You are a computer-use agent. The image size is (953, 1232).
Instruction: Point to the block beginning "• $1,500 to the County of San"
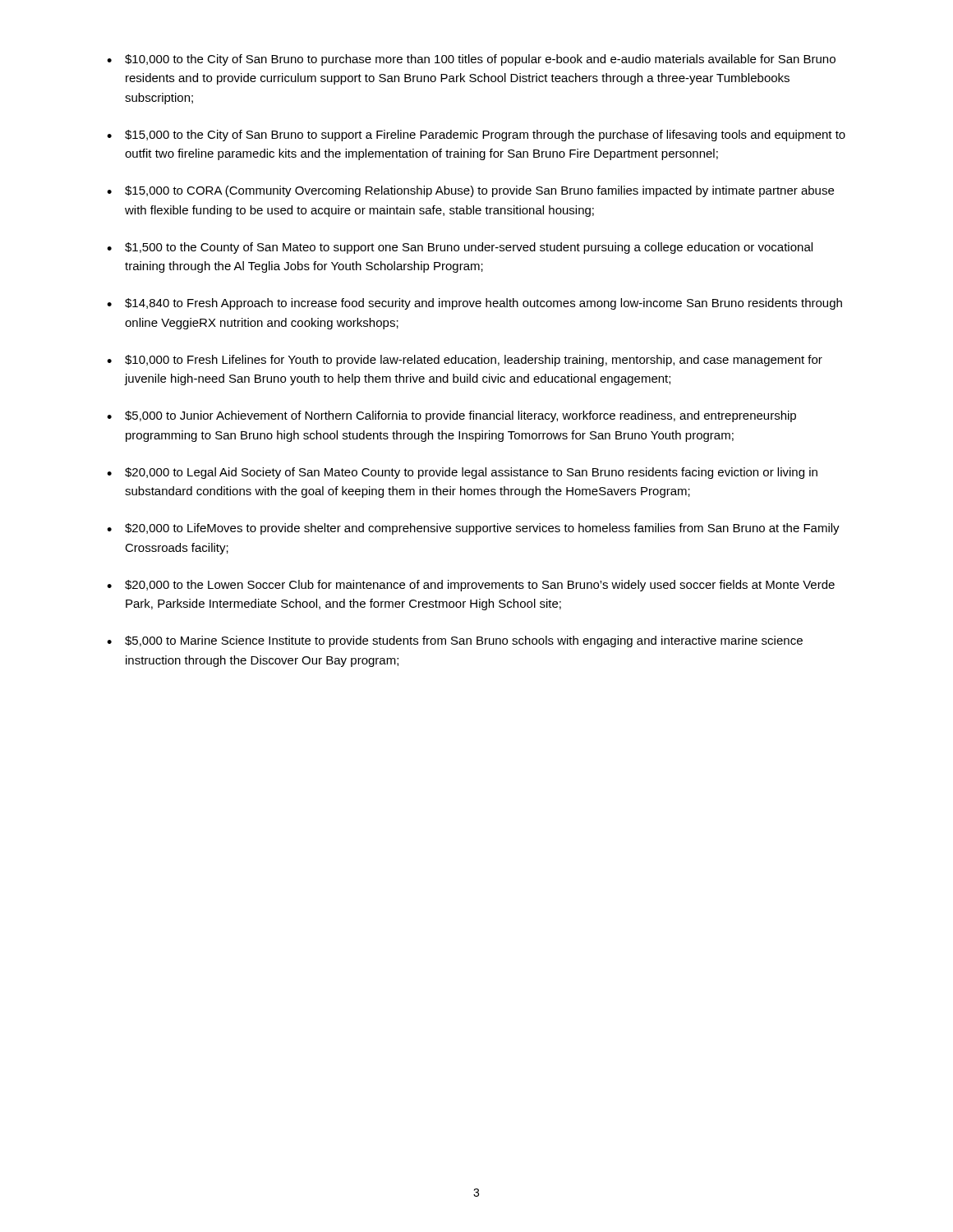476,256
